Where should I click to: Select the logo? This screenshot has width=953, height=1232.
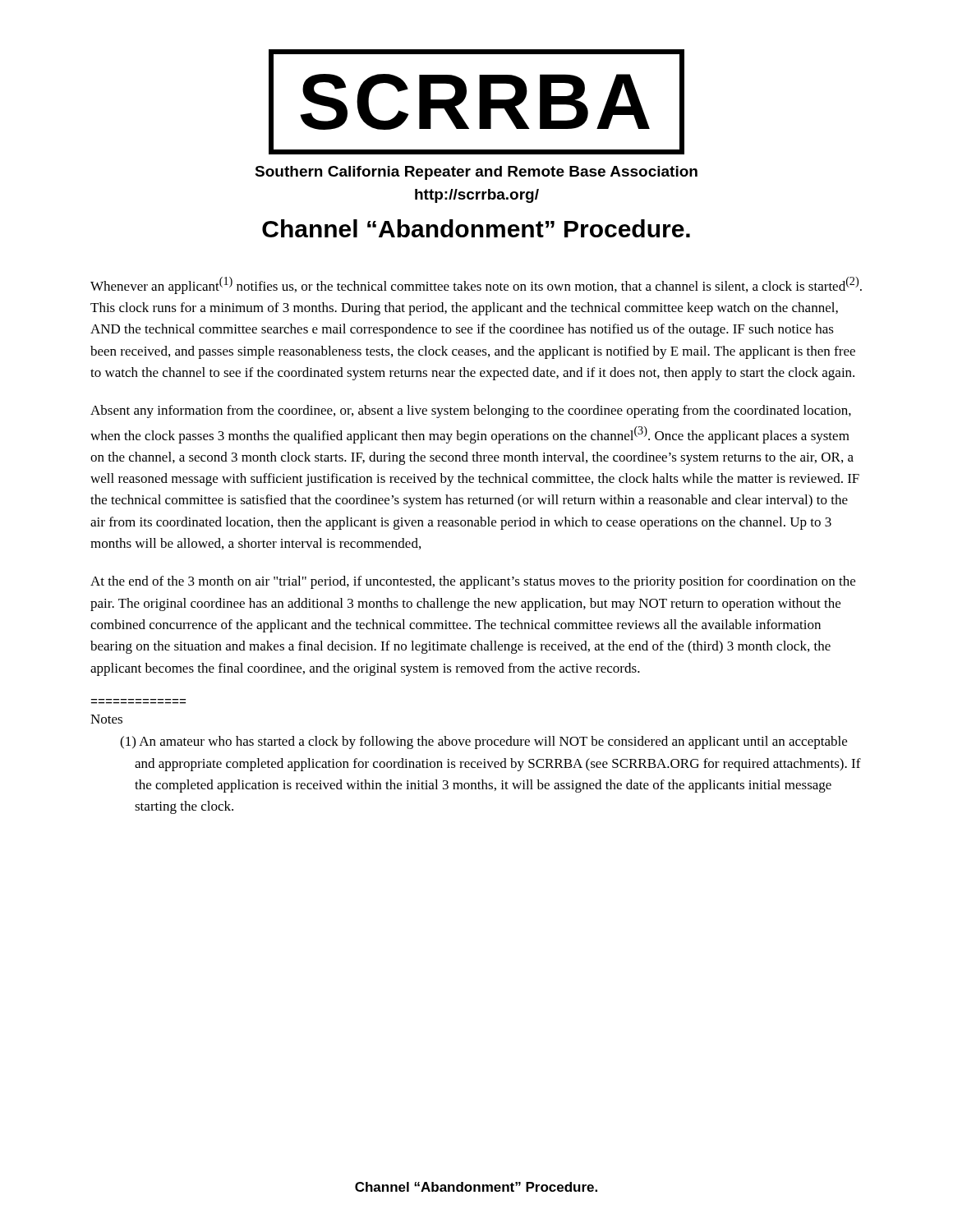pyautogui.click(x=476, y=102)
